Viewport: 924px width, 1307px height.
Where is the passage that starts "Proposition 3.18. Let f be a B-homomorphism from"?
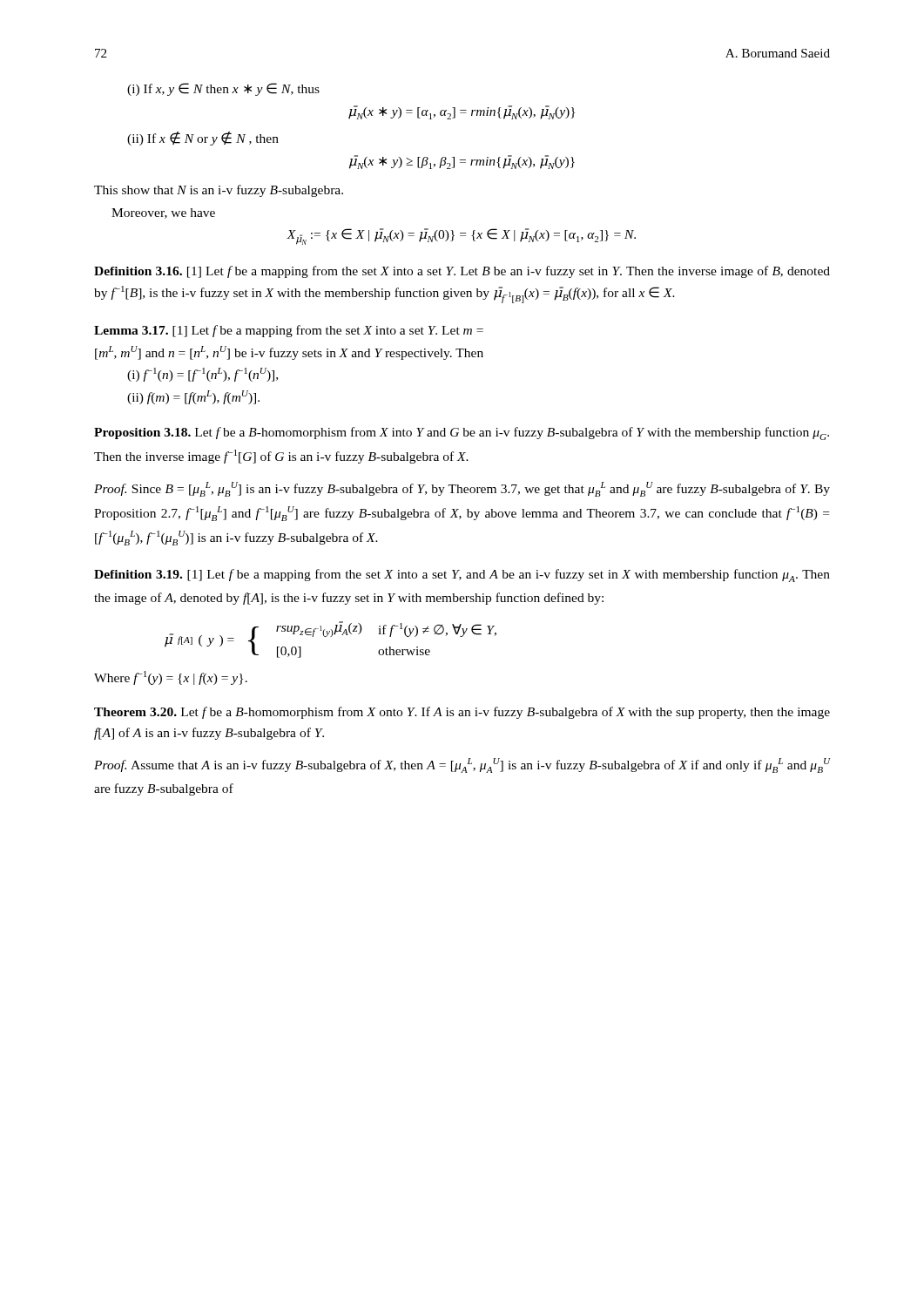pos(462,444)
